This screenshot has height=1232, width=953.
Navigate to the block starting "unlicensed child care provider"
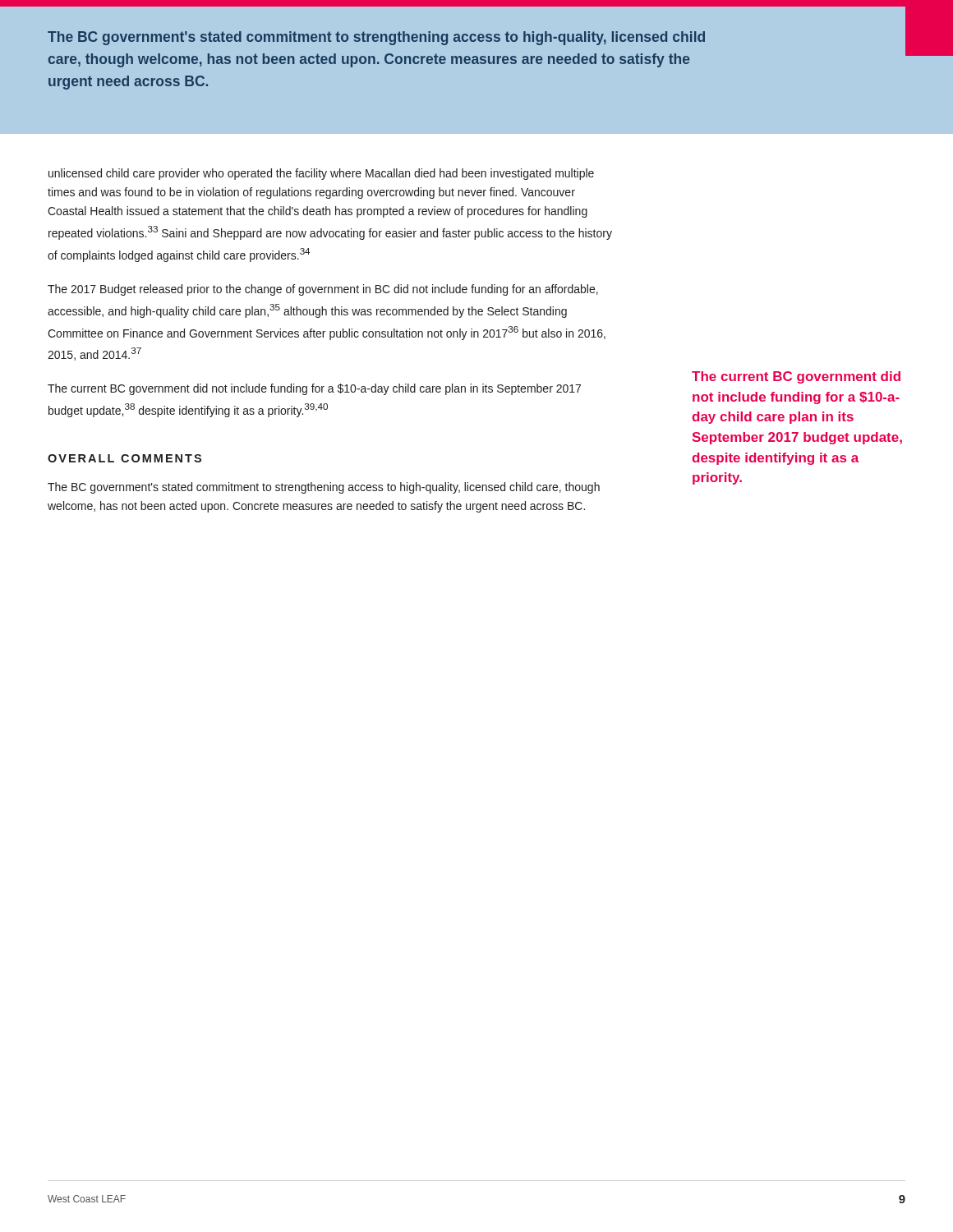[x=330, y=214]
